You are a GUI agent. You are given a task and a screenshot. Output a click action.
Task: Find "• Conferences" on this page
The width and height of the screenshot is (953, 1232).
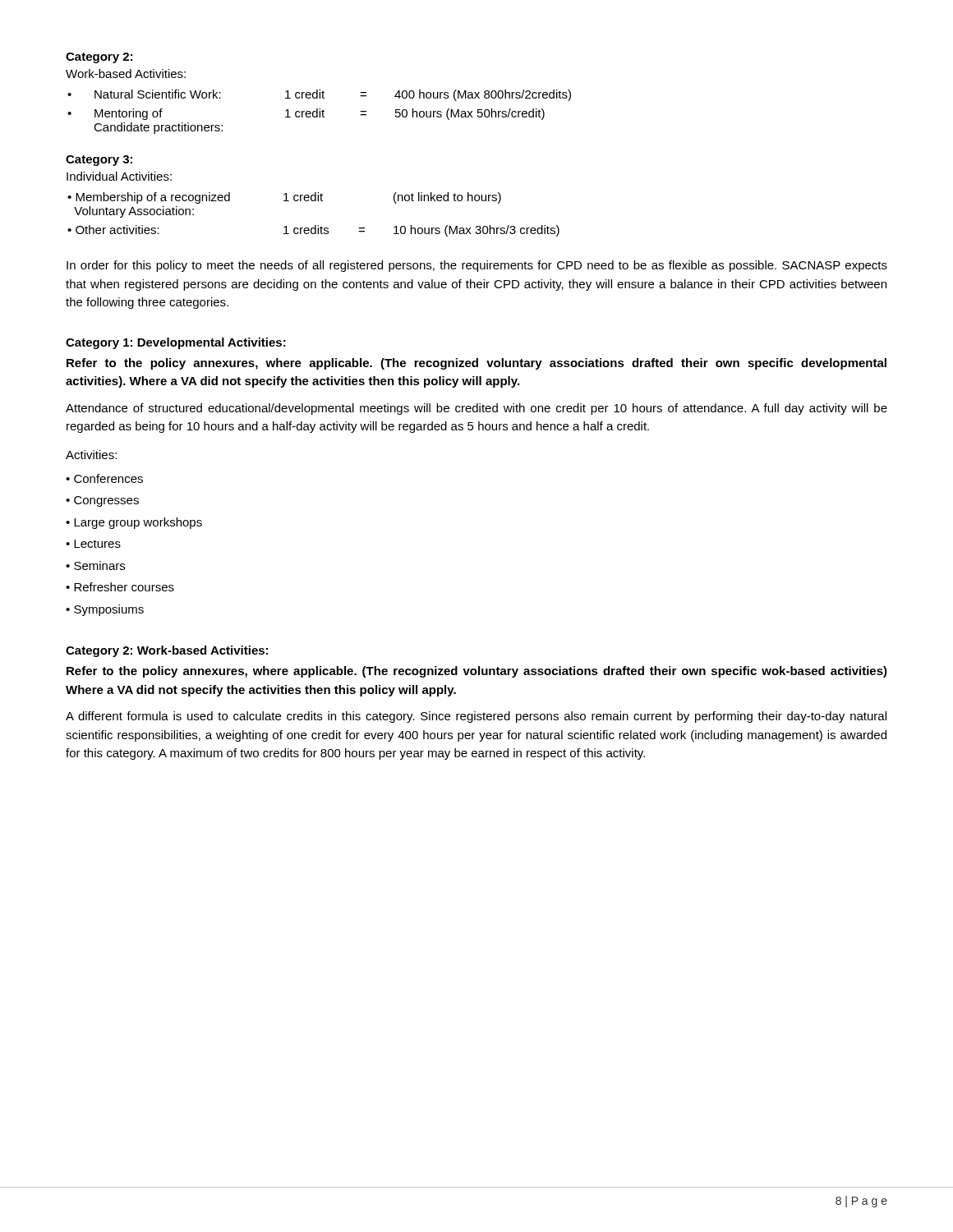tap(105, 478)
